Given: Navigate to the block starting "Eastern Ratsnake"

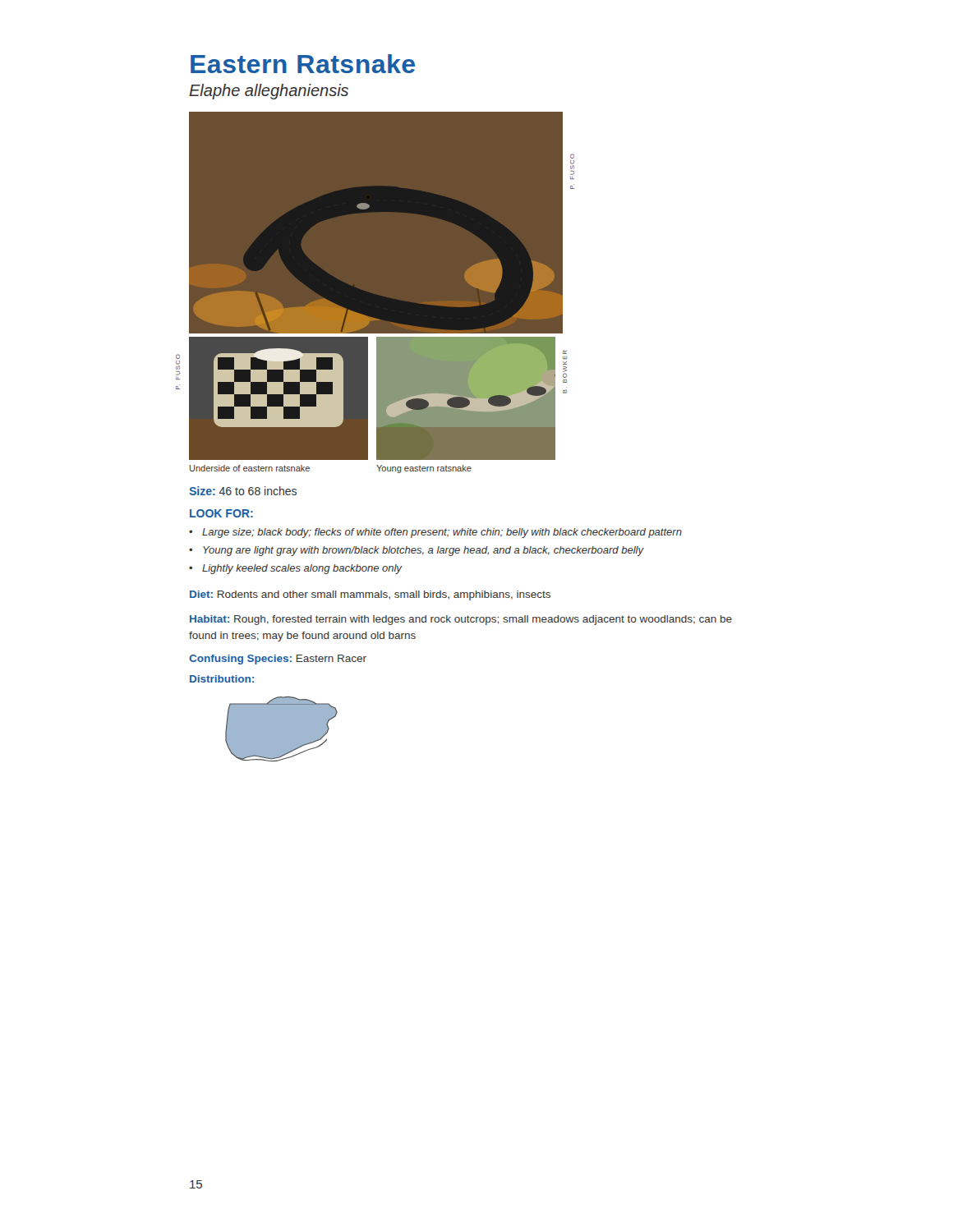Looking at the screenshot, I should pyautogui.click(x=303, y=64).
